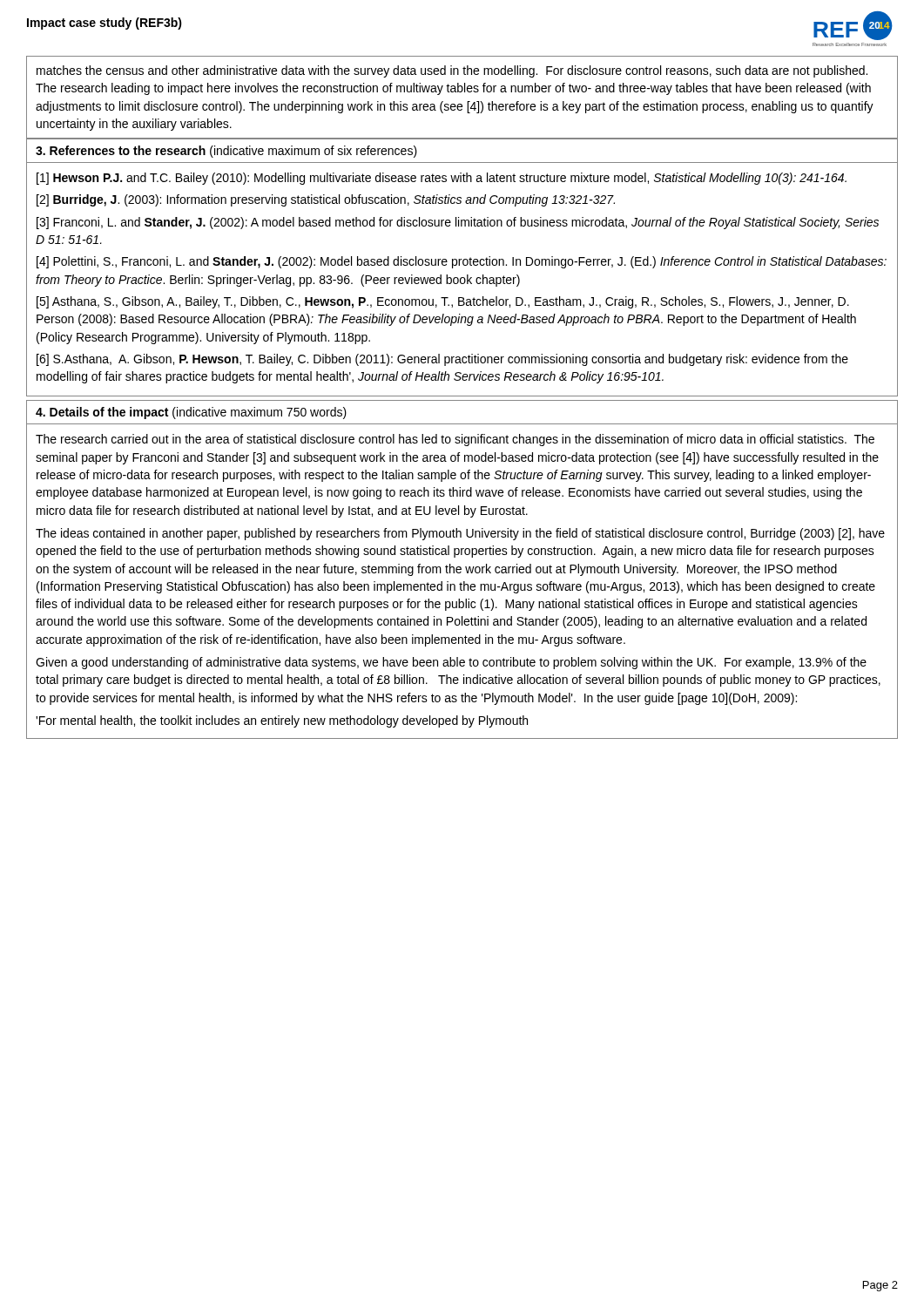Navigate to the region starting "[3] Franconi, L. and Stander, J. (2002):"

457,231
